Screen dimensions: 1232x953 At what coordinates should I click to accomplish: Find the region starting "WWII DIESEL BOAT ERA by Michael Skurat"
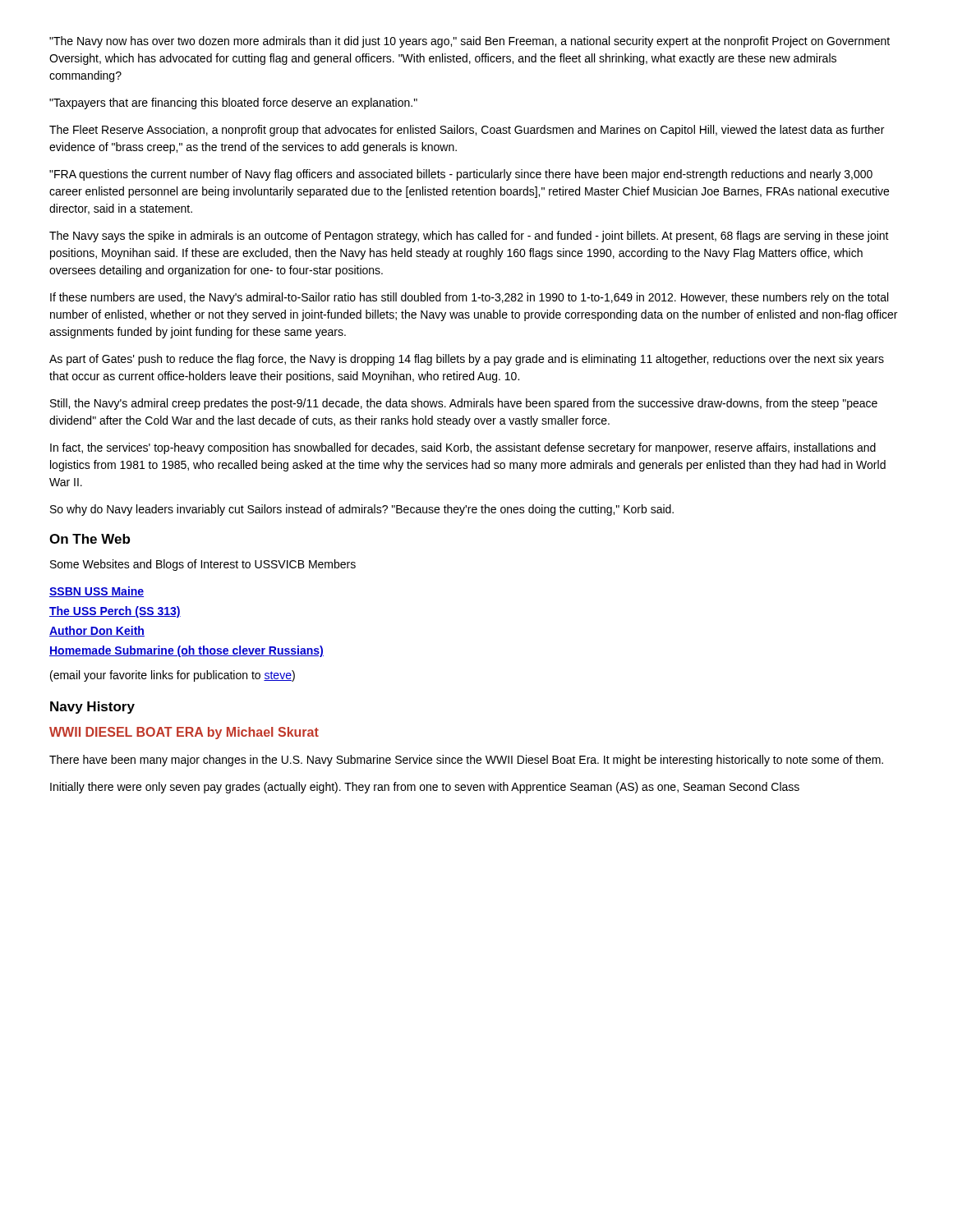pyautogui.click(x=184, y=733)
